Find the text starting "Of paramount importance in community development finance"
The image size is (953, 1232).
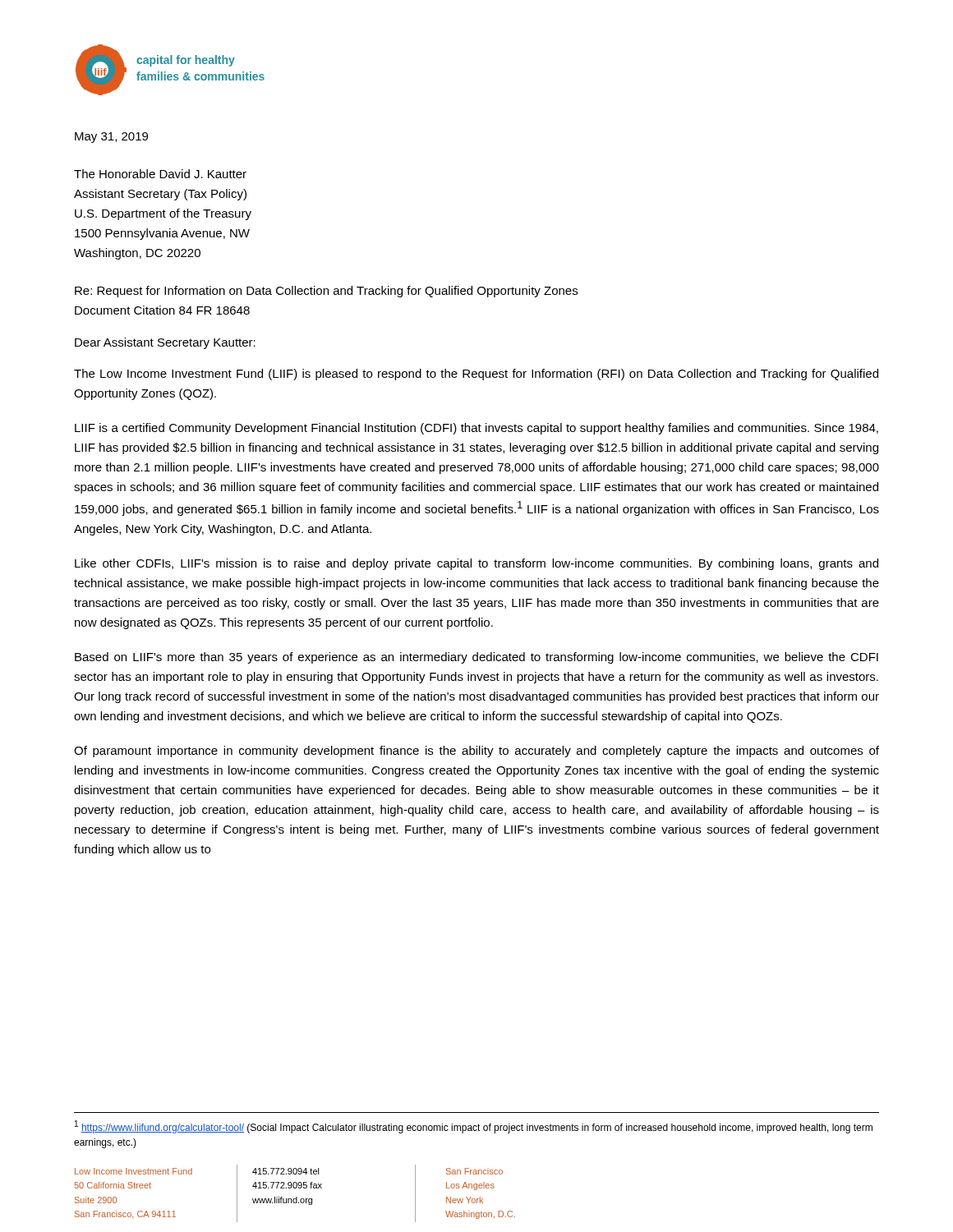[x=476, y=799]
